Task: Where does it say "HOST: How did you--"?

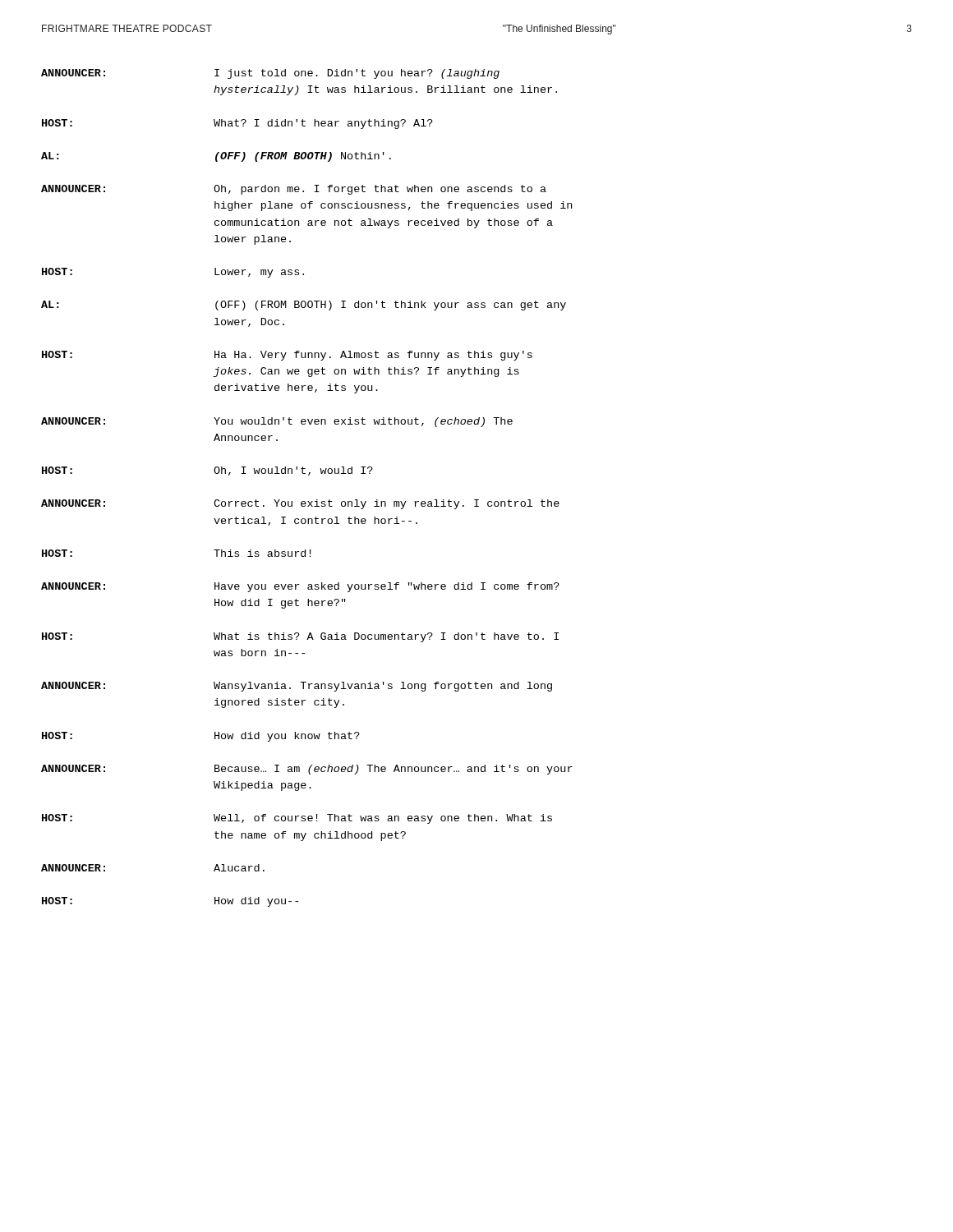Action: 58,901
